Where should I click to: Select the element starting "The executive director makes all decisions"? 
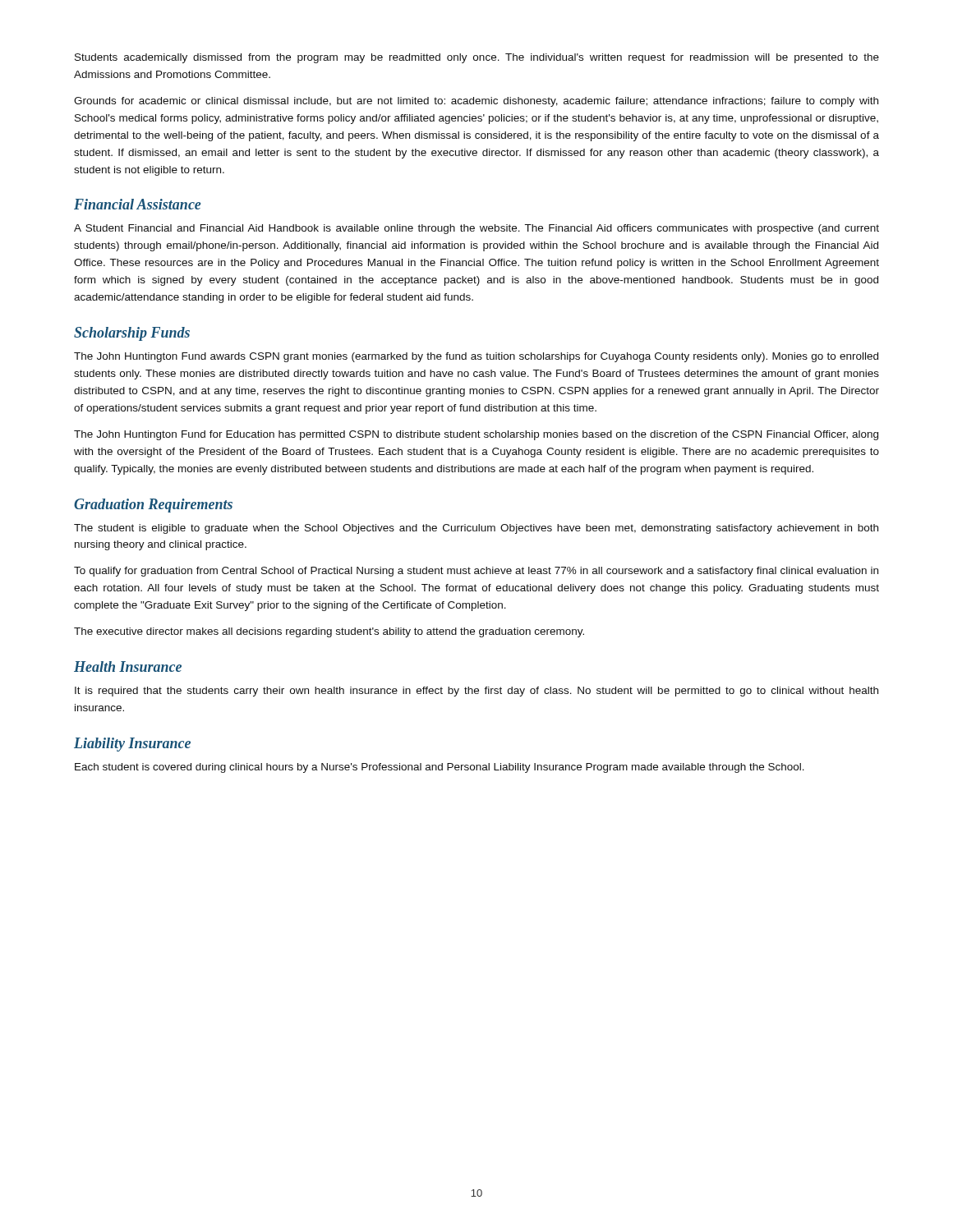click(x=329, y=631)
